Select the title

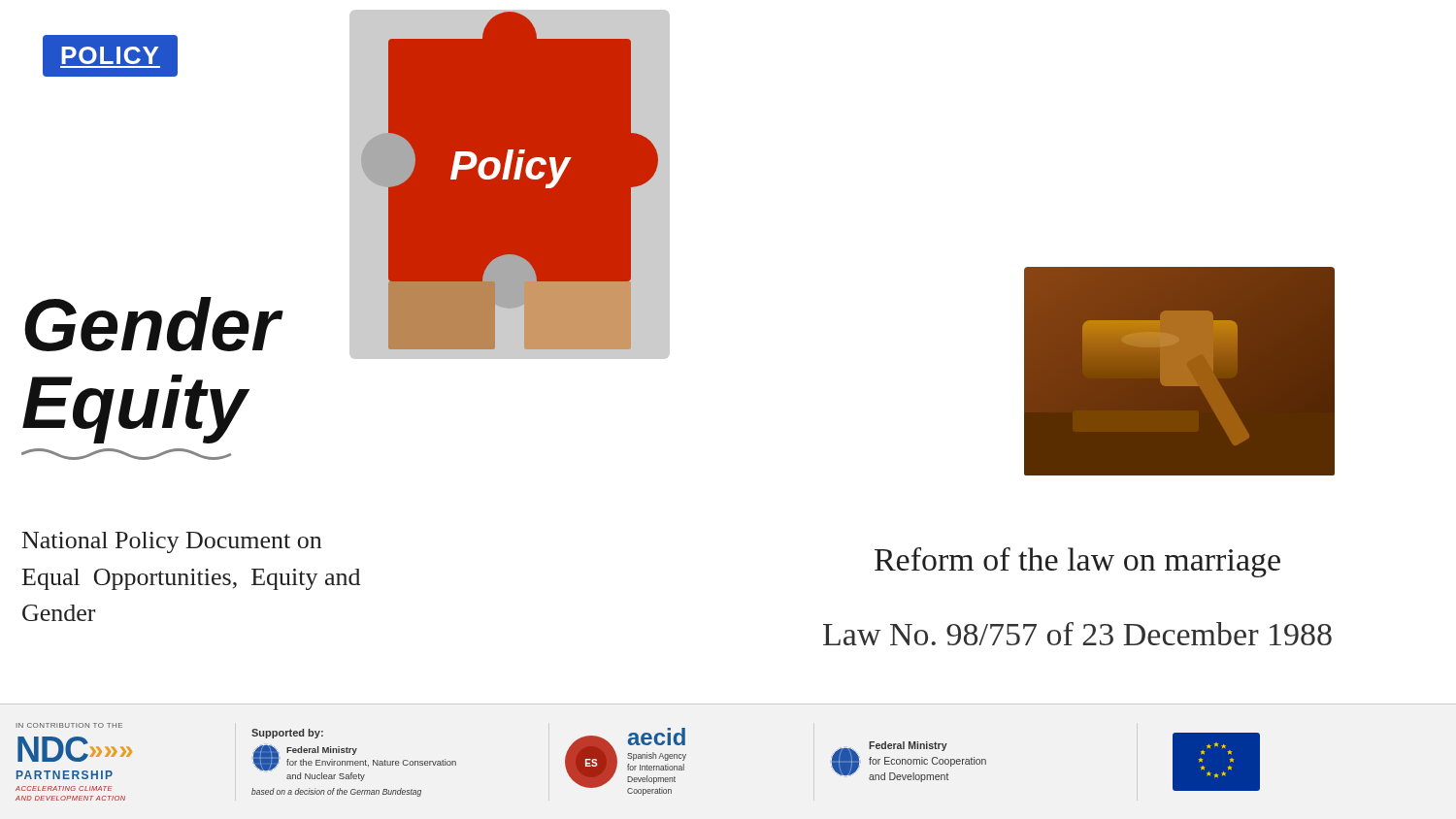click(151, 375)
